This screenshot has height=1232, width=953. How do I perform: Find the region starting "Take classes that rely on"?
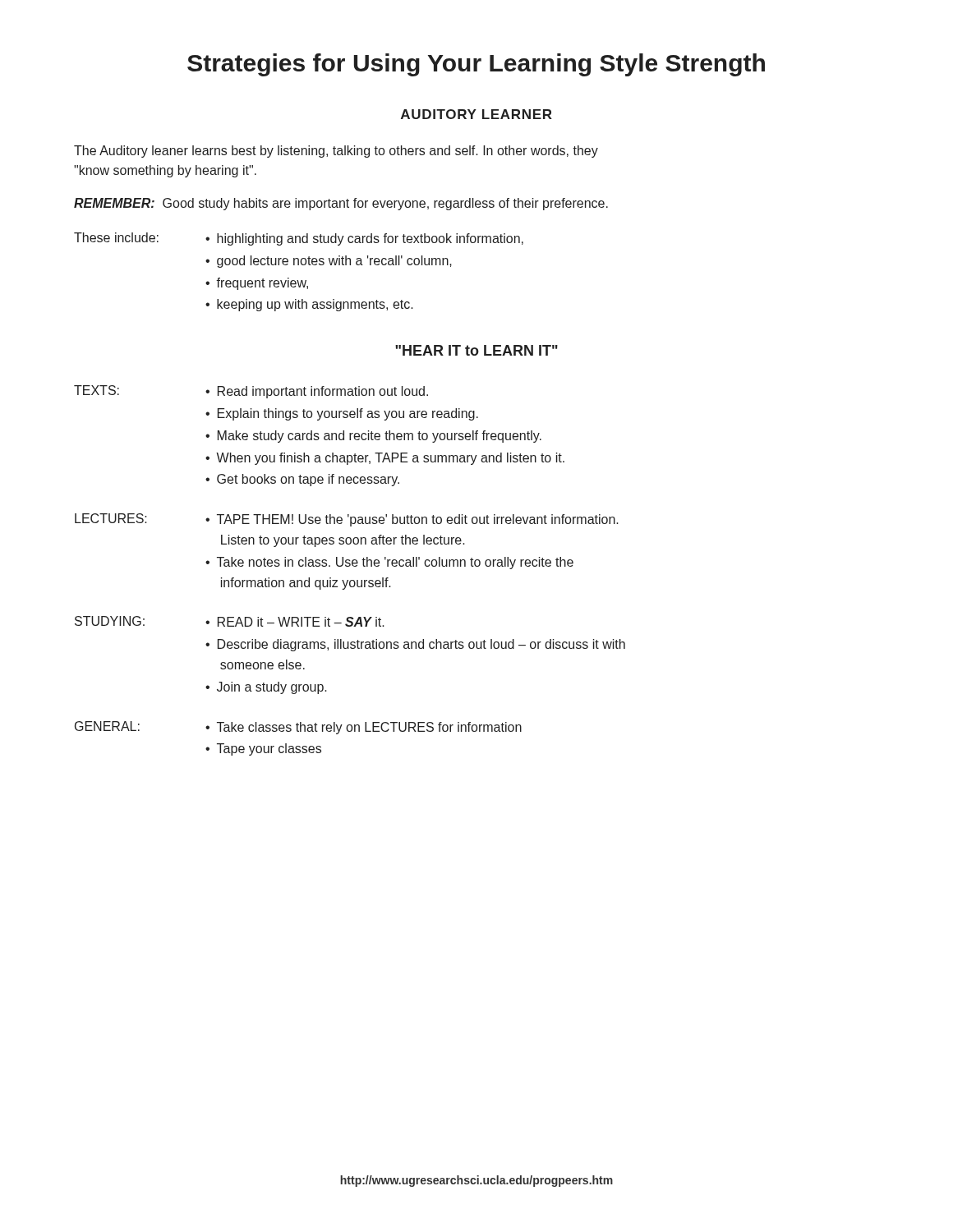(x=364, y=728)
